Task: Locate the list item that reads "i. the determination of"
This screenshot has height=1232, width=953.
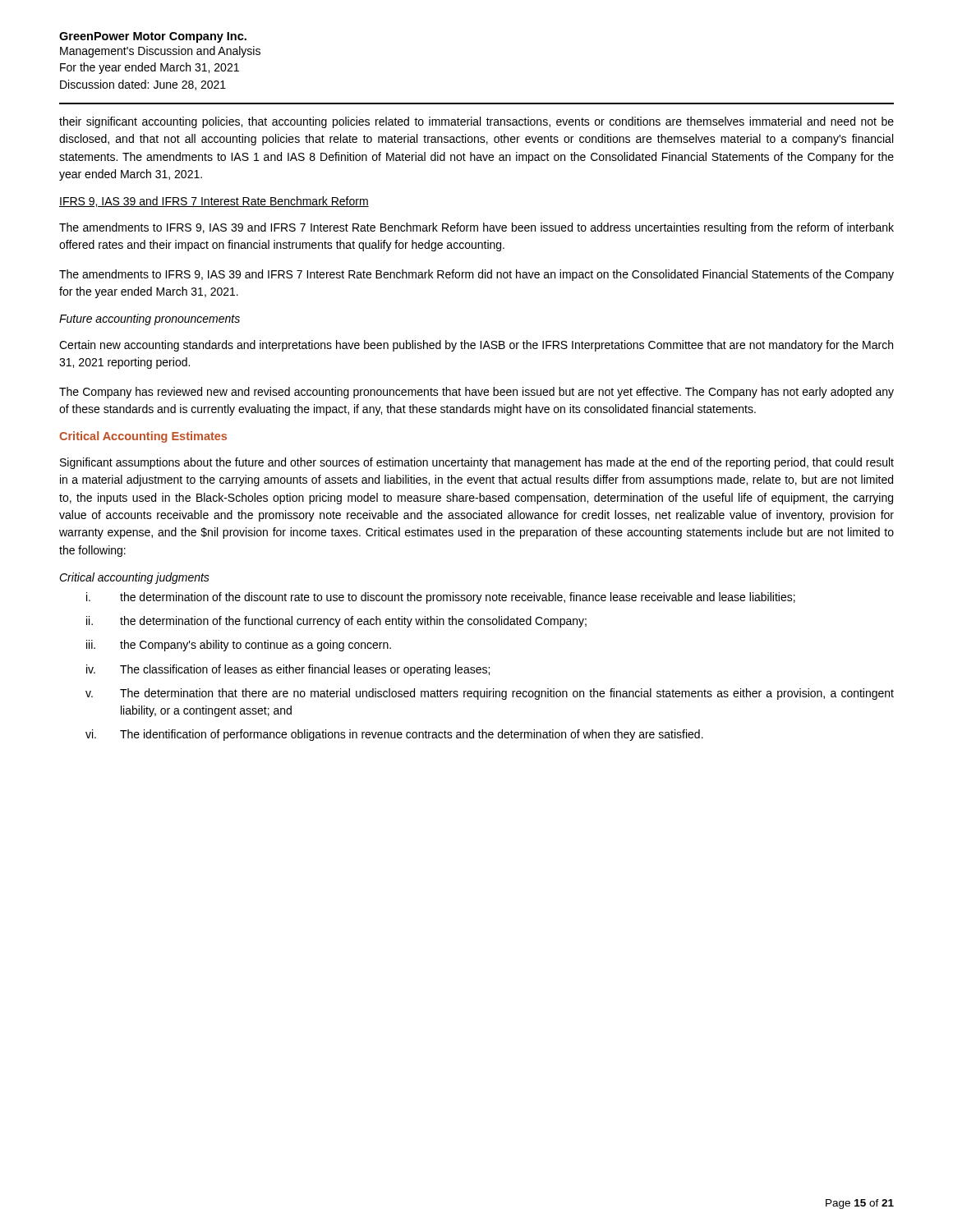Action: coord(490,597)
